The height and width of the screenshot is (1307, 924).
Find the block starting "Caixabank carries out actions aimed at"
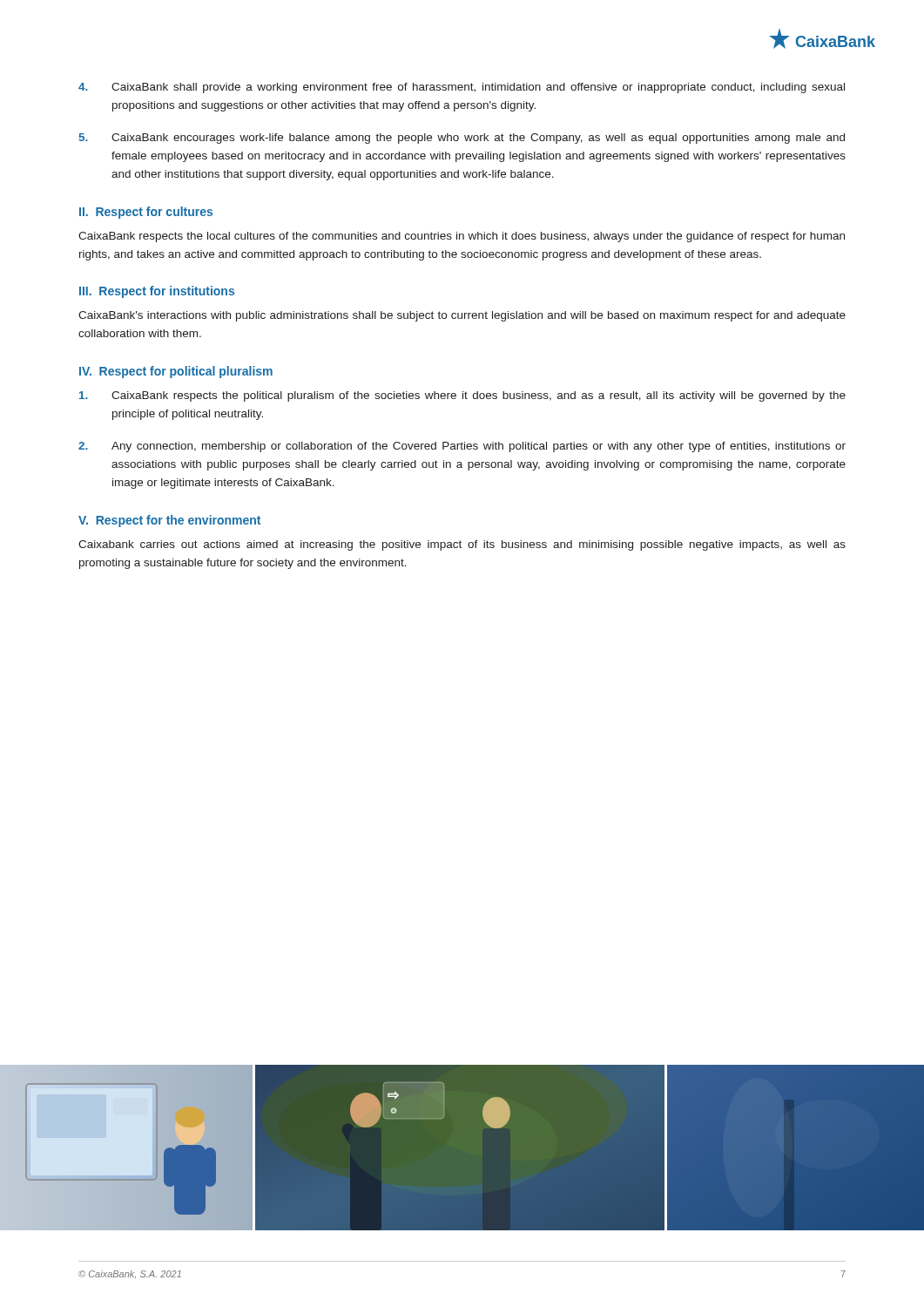click(462, 553)
